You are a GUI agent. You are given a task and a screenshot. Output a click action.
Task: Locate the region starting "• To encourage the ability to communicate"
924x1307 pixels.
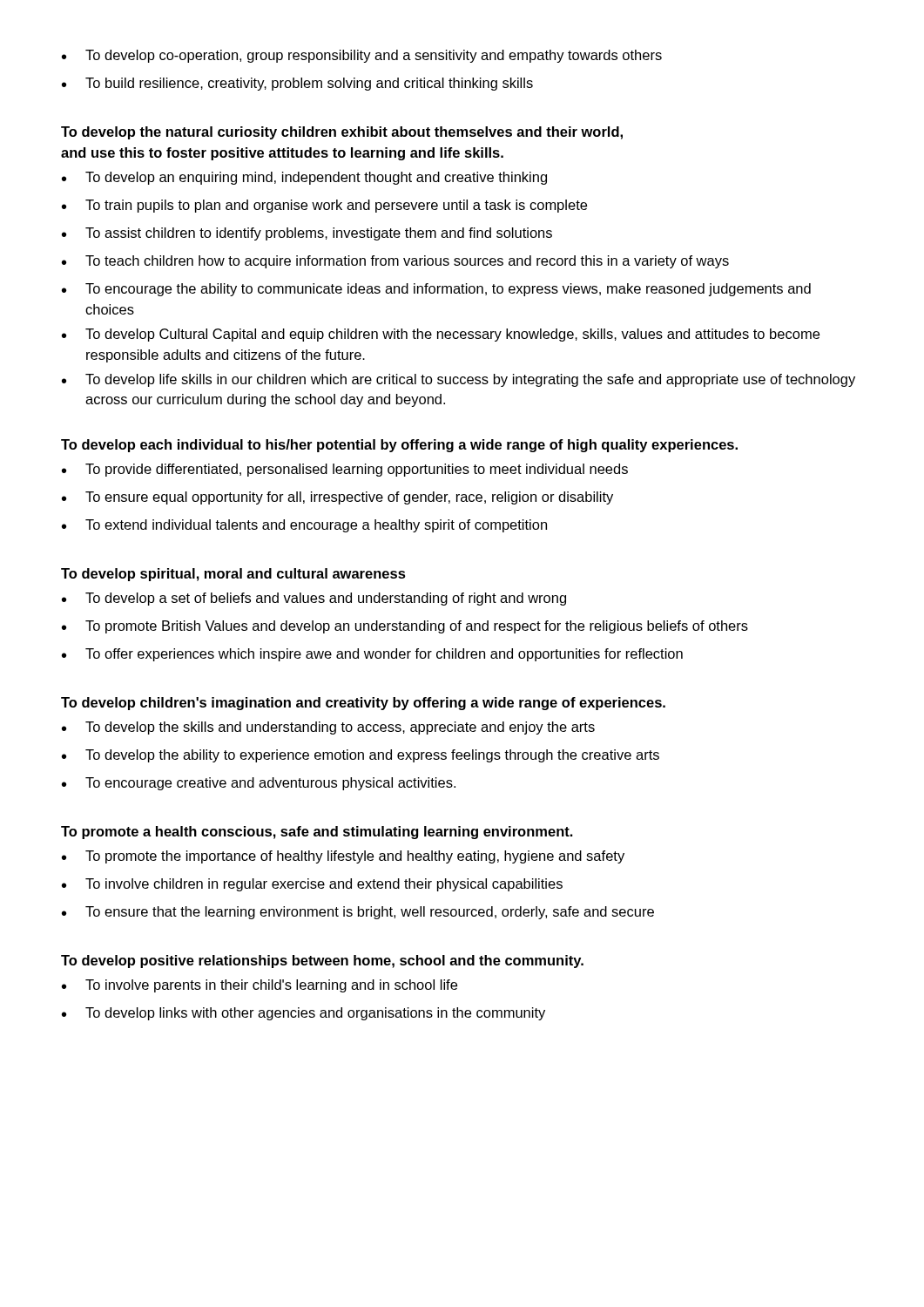coord(462,299)
